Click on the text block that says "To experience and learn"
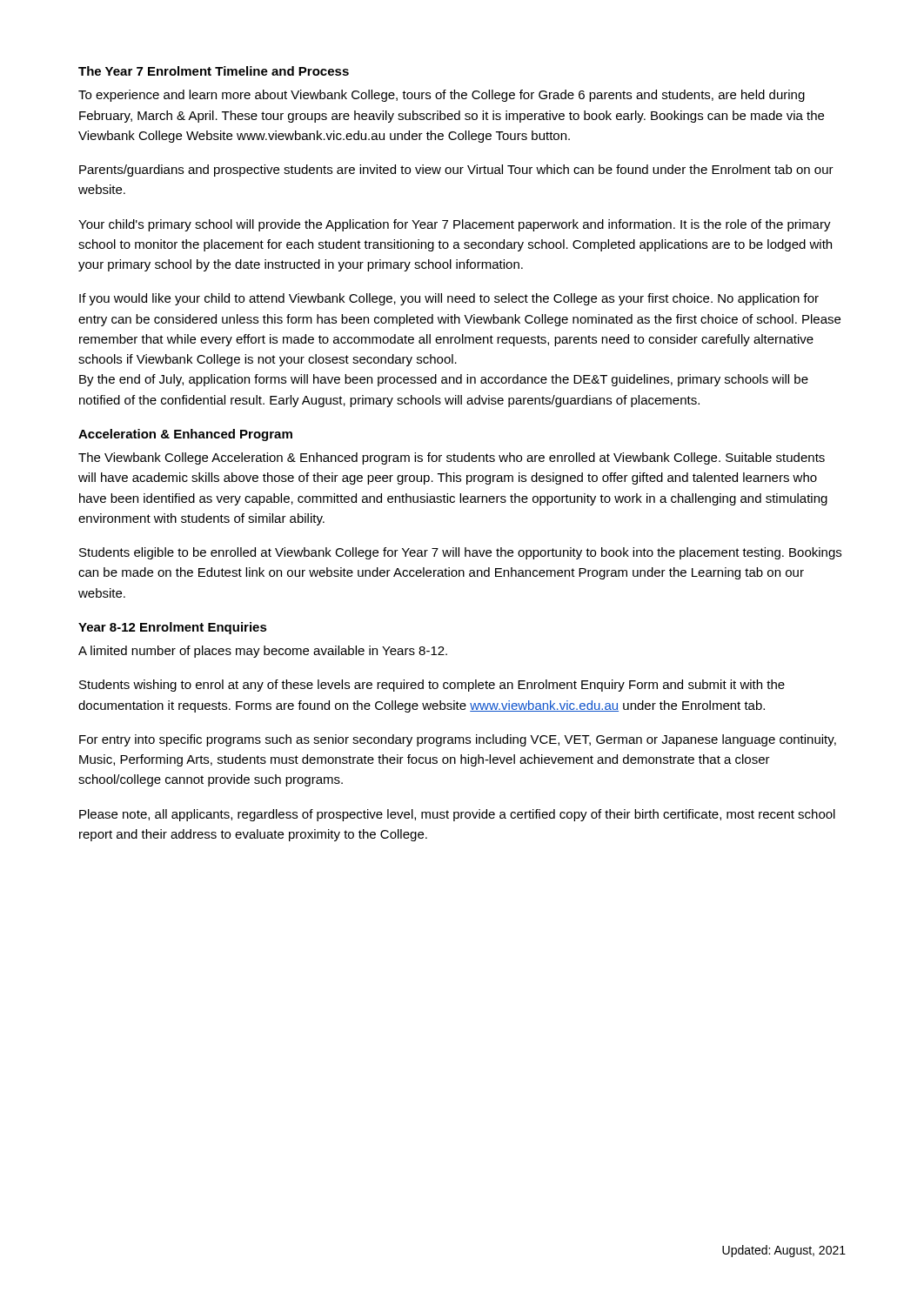The width and height of the screenshot is (924, 1305). 452,115
